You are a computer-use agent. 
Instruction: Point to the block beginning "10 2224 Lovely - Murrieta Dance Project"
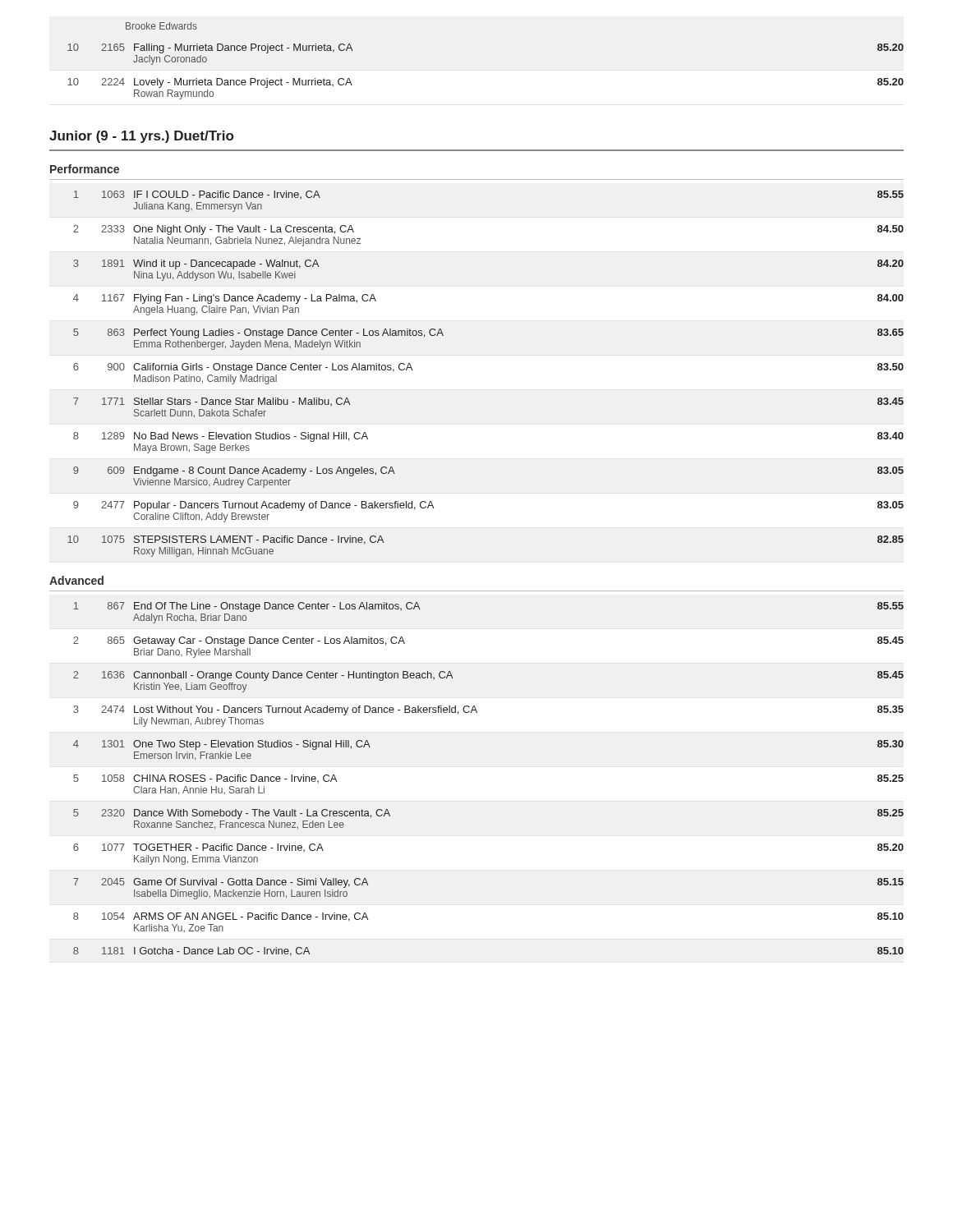(x=222, y=83)
